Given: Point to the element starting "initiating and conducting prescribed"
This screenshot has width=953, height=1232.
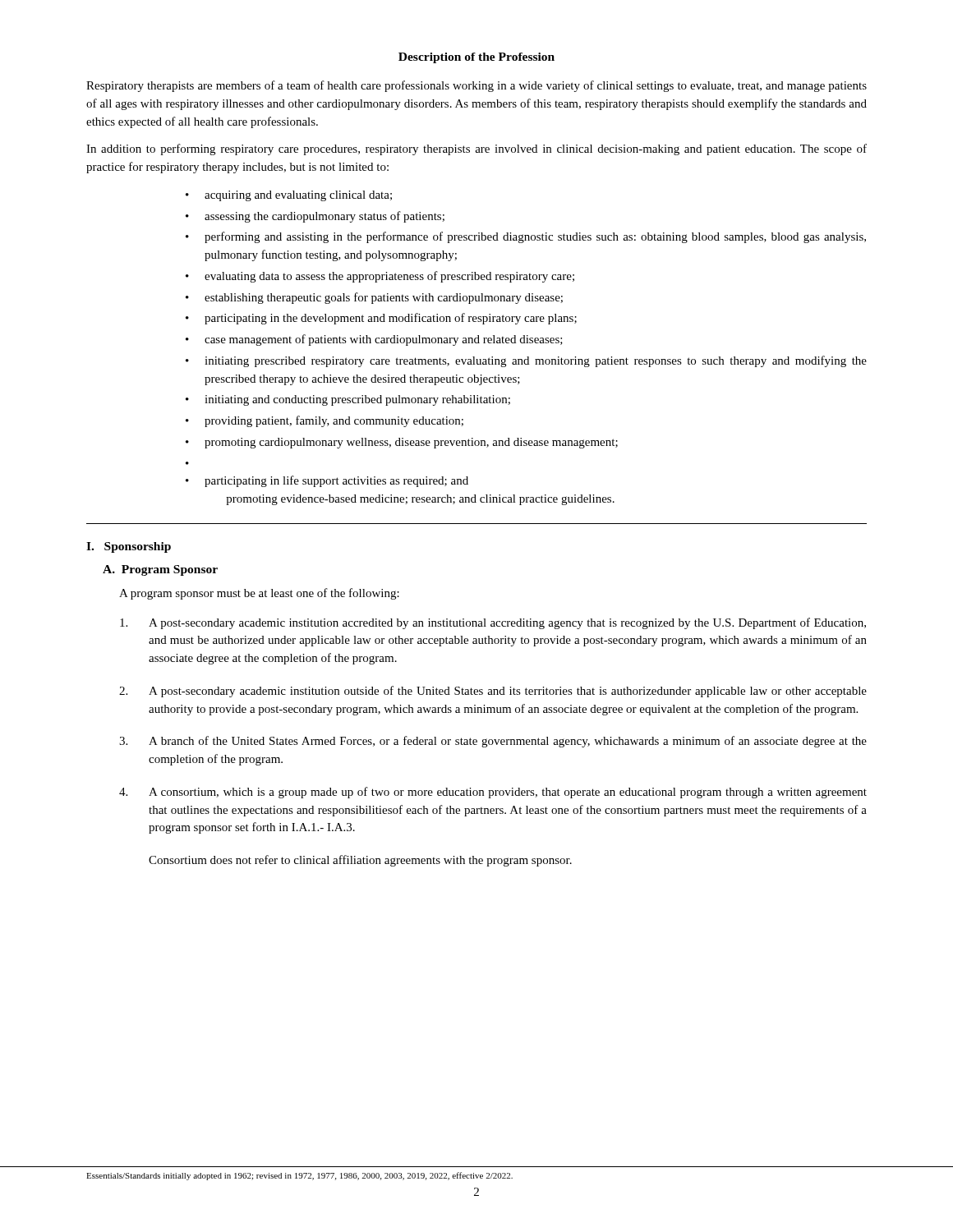Looking at the screenshot, I should click(x=358, y=399).
